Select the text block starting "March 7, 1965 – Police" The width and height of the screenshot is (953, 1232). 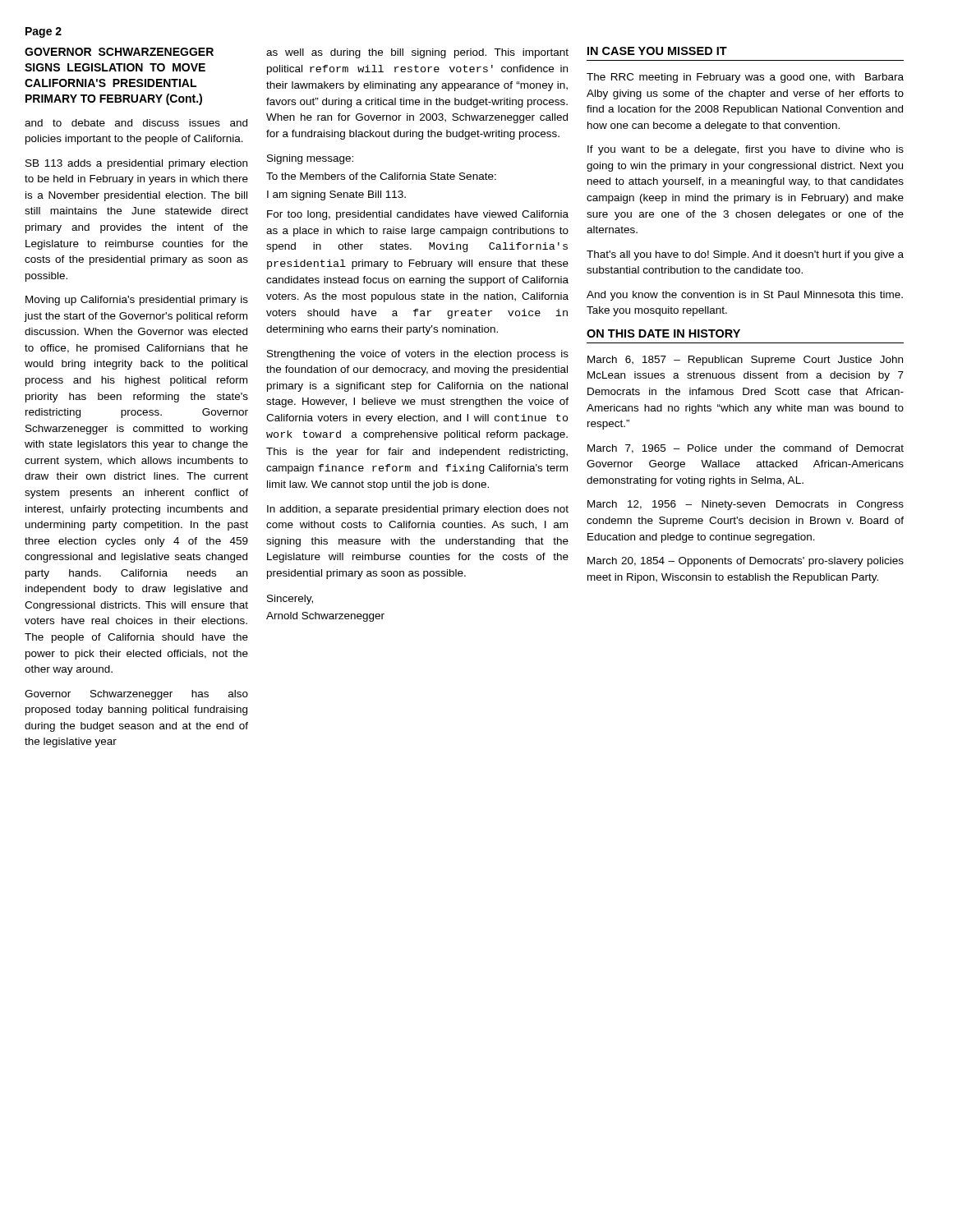(x=745, y=464)
